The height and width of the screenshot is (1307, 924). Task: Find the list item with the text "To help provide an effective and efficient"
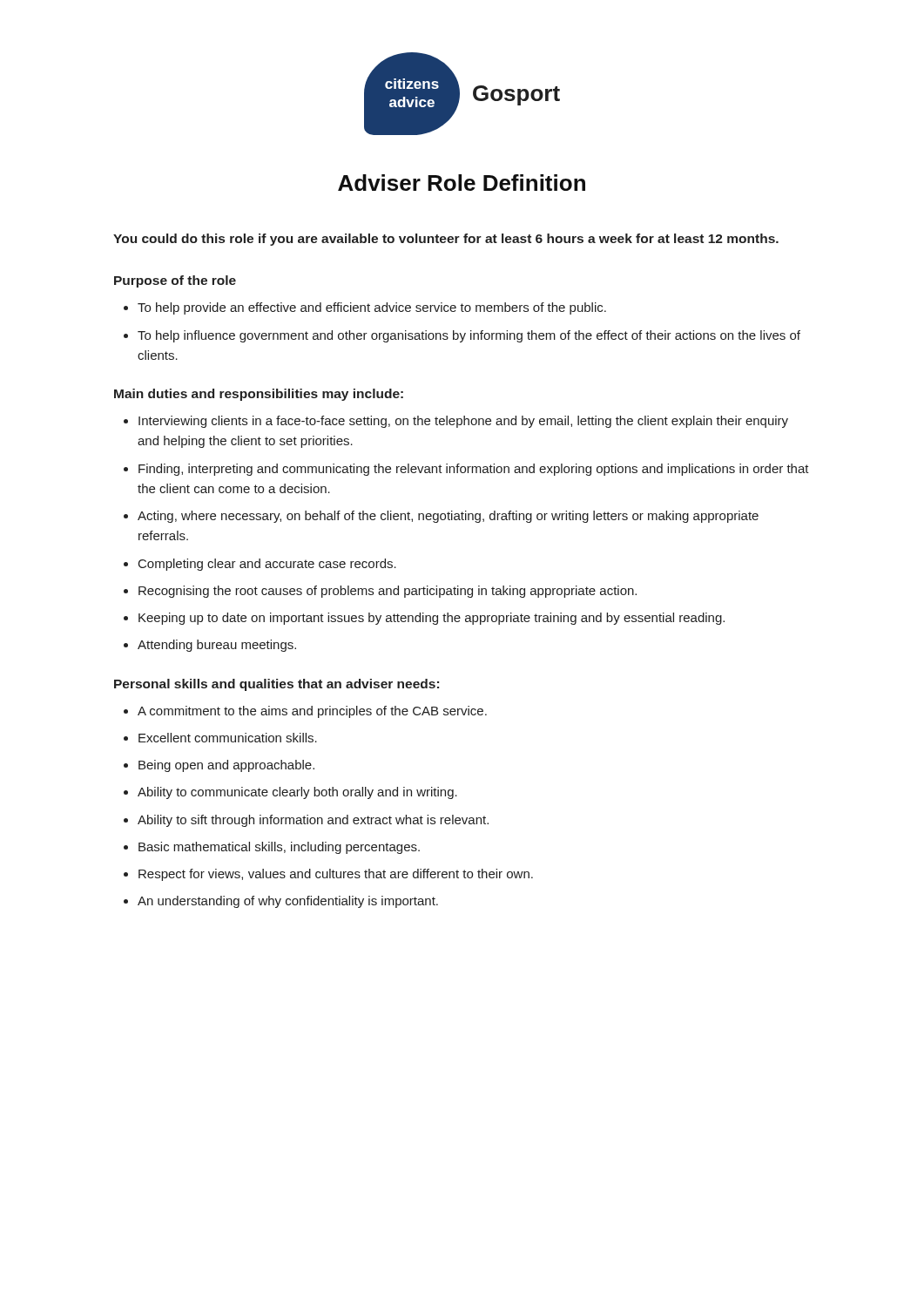point(462,331)
